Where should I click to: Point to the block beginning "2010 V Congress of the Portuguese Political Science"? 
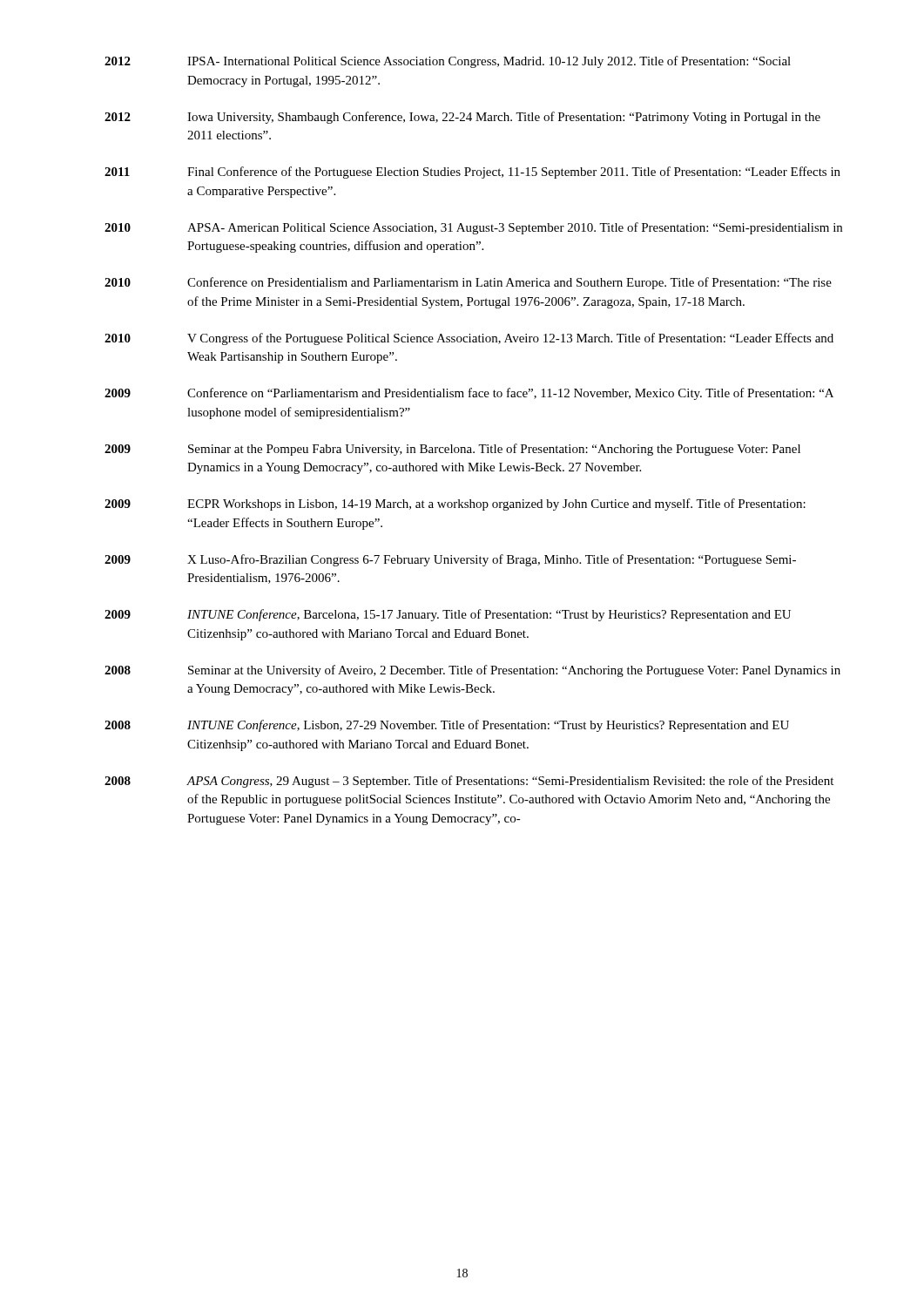(475, 348)
